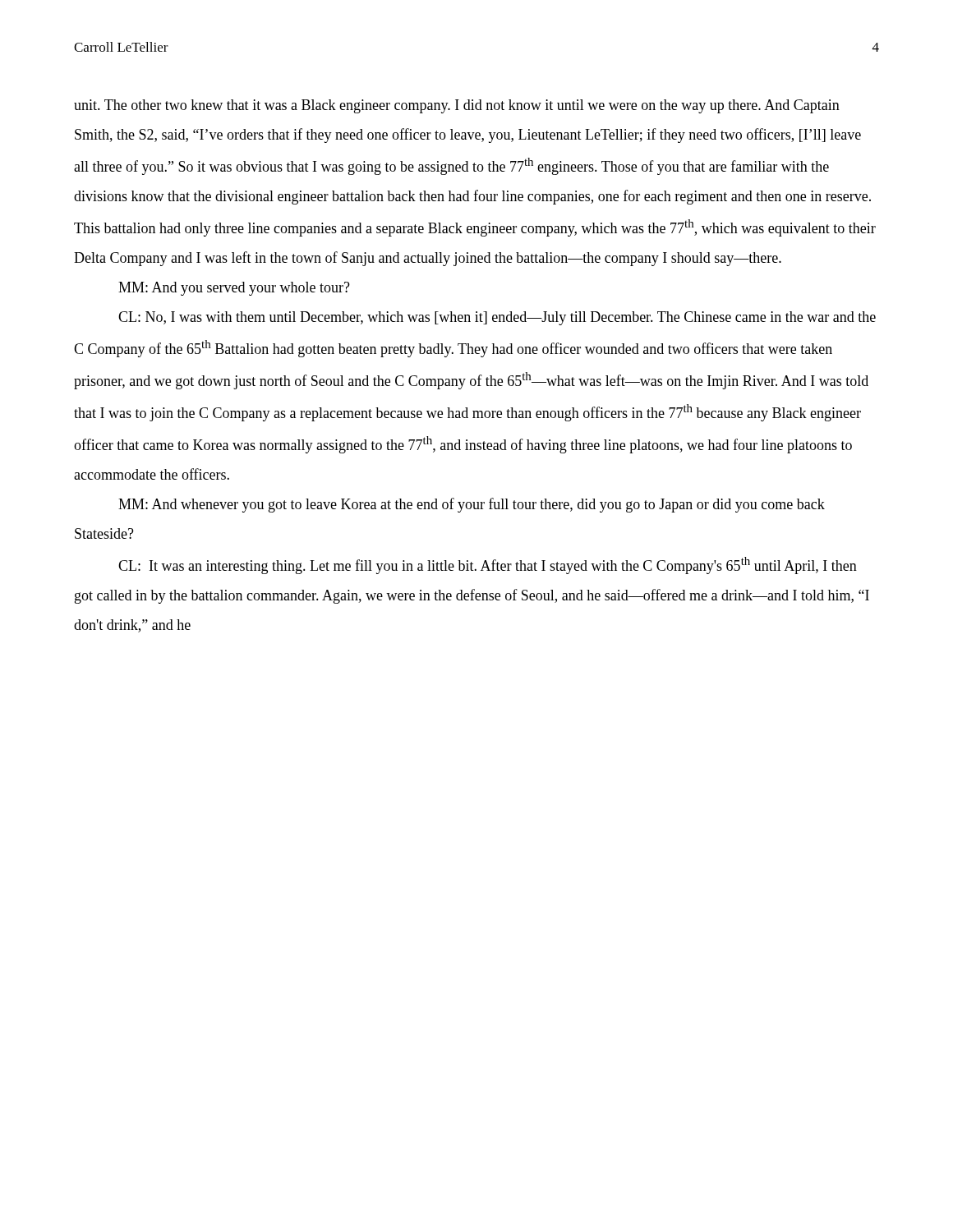Locate the block of text that opens with "CL: It was an interesting"
Screen dimensions: 1232x953
[x=476, y=594]
